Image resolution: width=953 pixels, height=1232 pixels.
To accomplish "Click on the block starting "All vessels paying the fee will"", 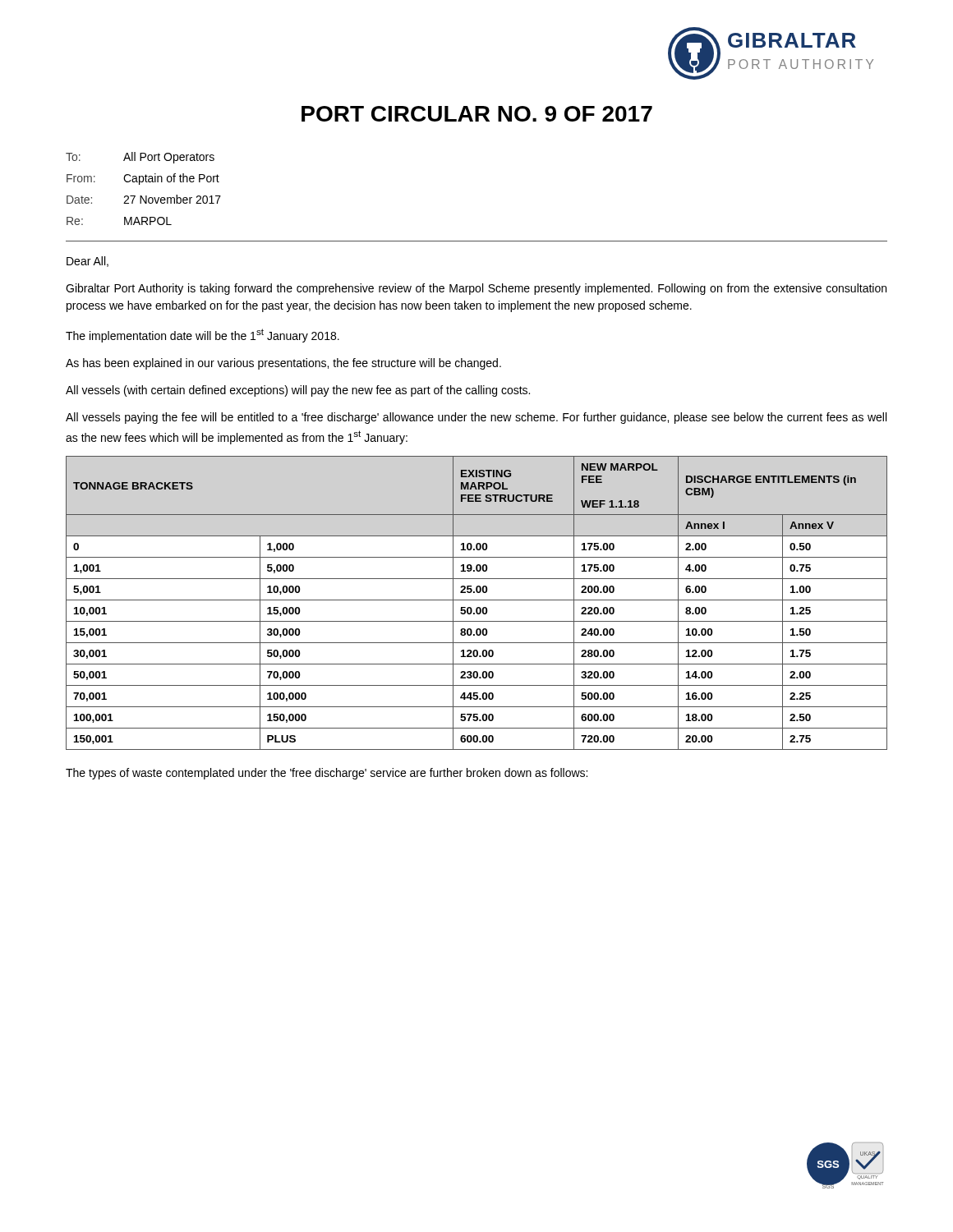I will point(476,427).
